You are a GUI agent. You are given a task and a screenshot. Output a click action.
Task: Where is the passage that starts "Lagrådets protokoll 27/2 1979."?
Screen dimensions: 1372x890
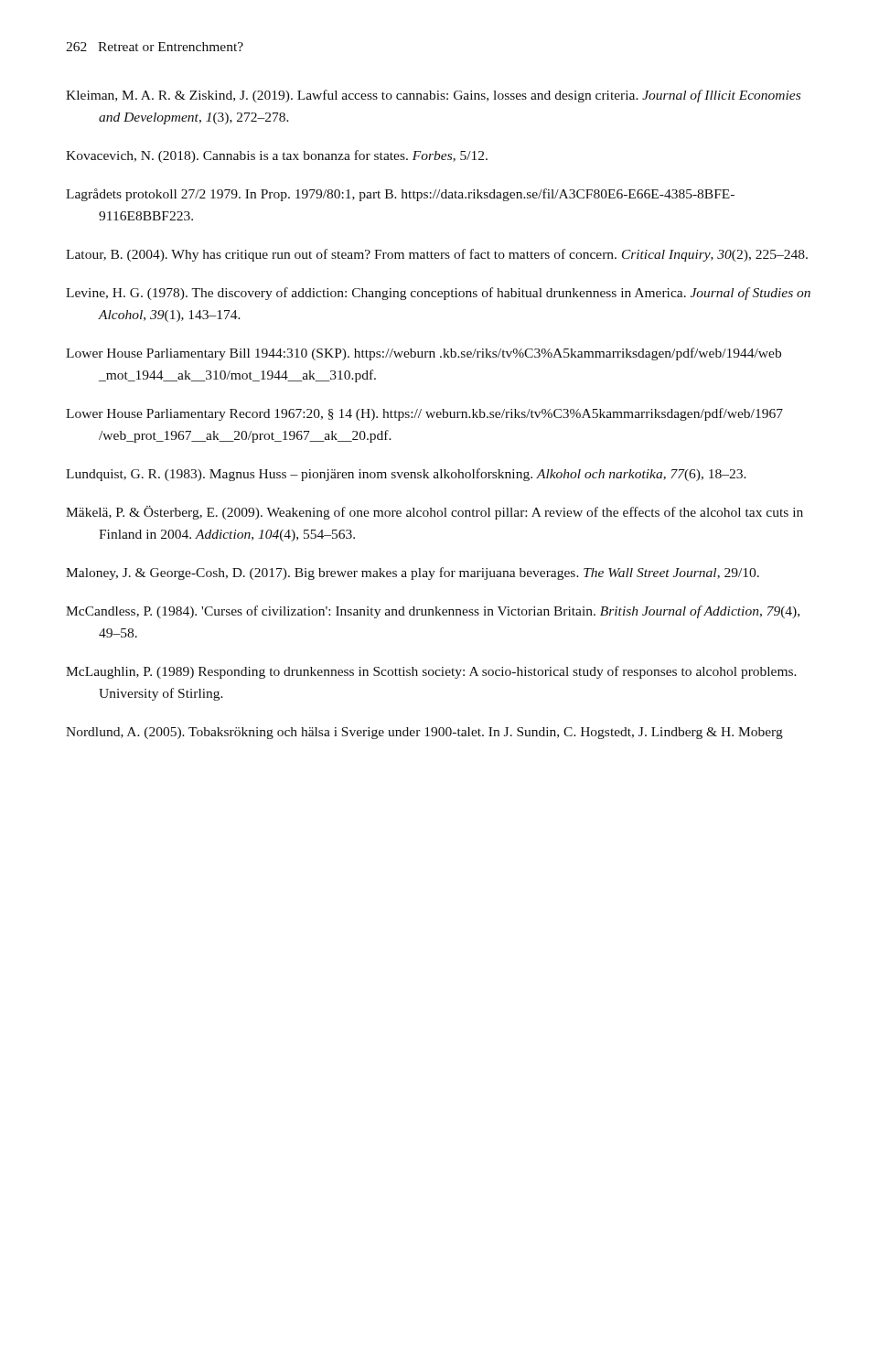[x=400, y=204]
